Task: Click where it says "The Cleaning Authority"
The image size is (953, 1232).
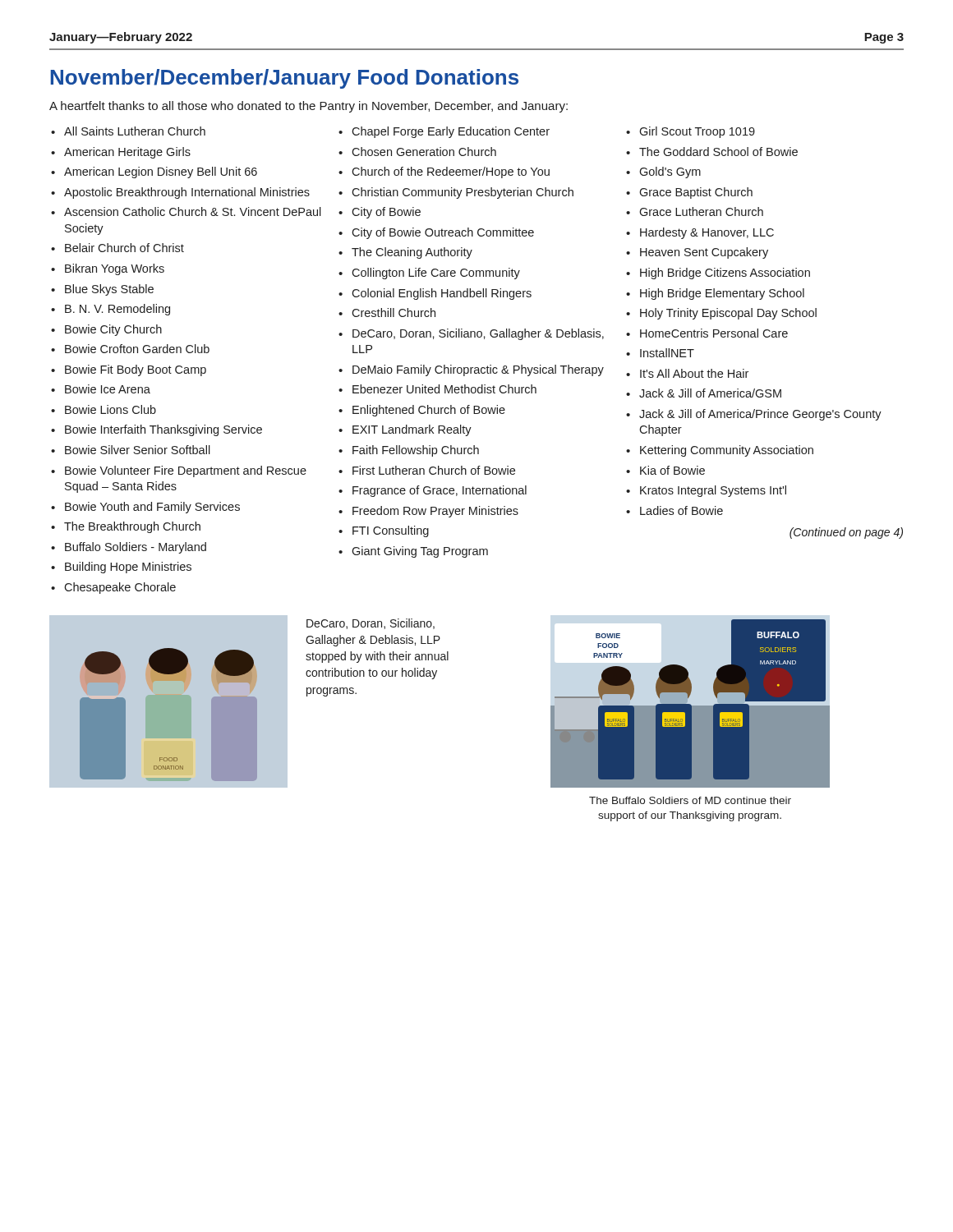Action: [412, 252]
